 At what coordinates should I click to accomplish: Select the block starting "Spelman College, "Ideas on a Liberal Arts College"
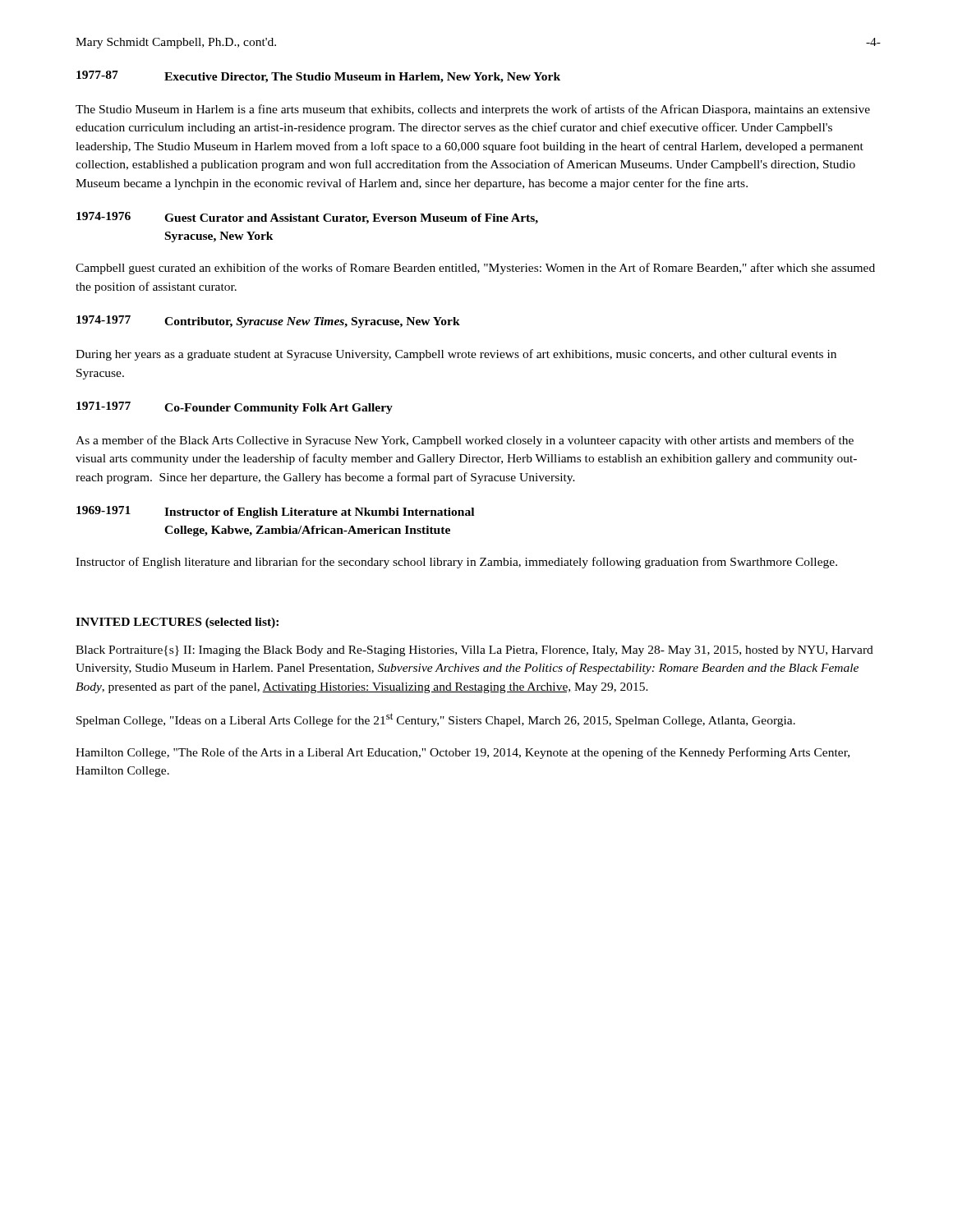[436, 719]
